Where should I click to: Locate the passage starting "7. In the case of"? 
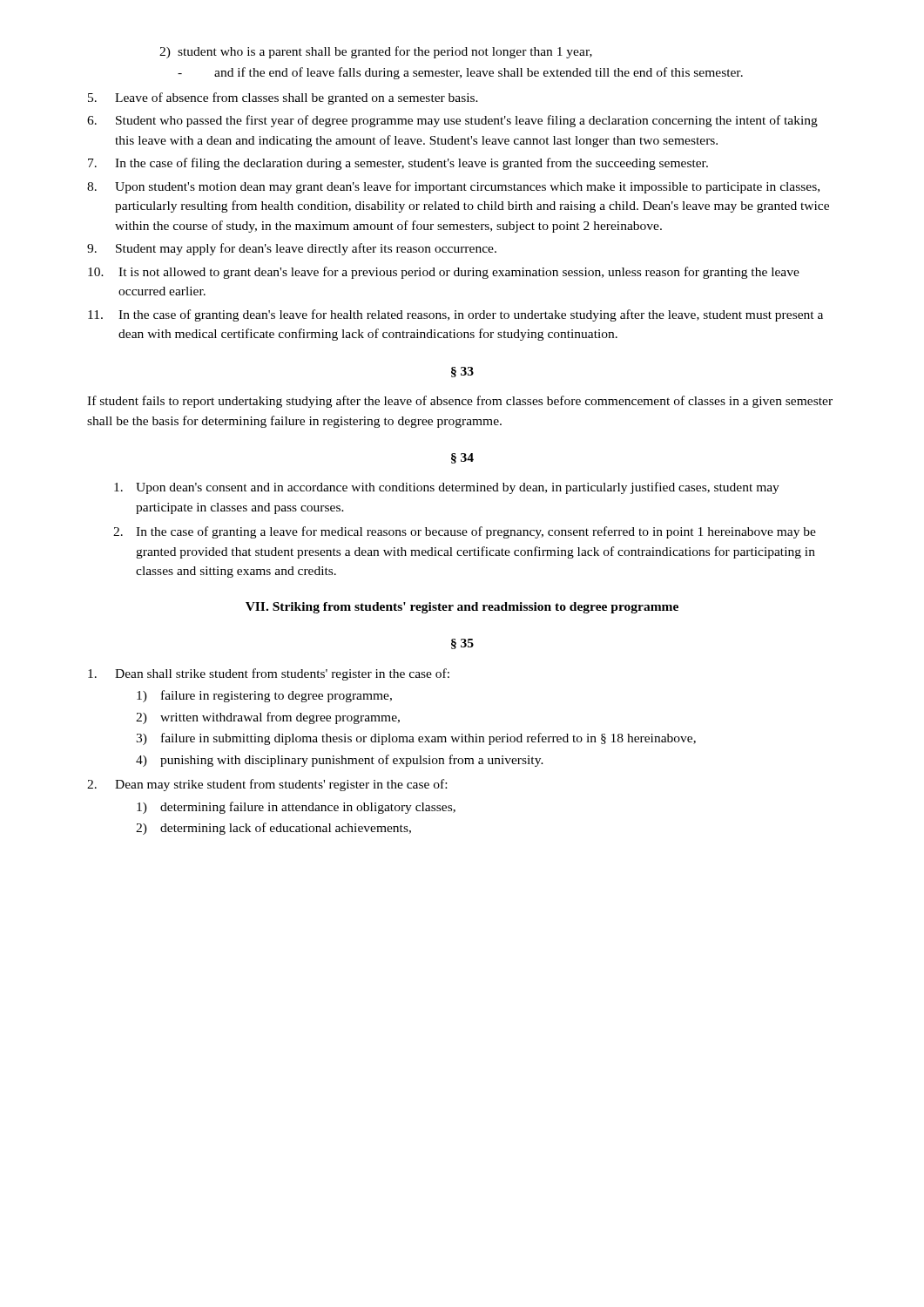tap(462, 163)
